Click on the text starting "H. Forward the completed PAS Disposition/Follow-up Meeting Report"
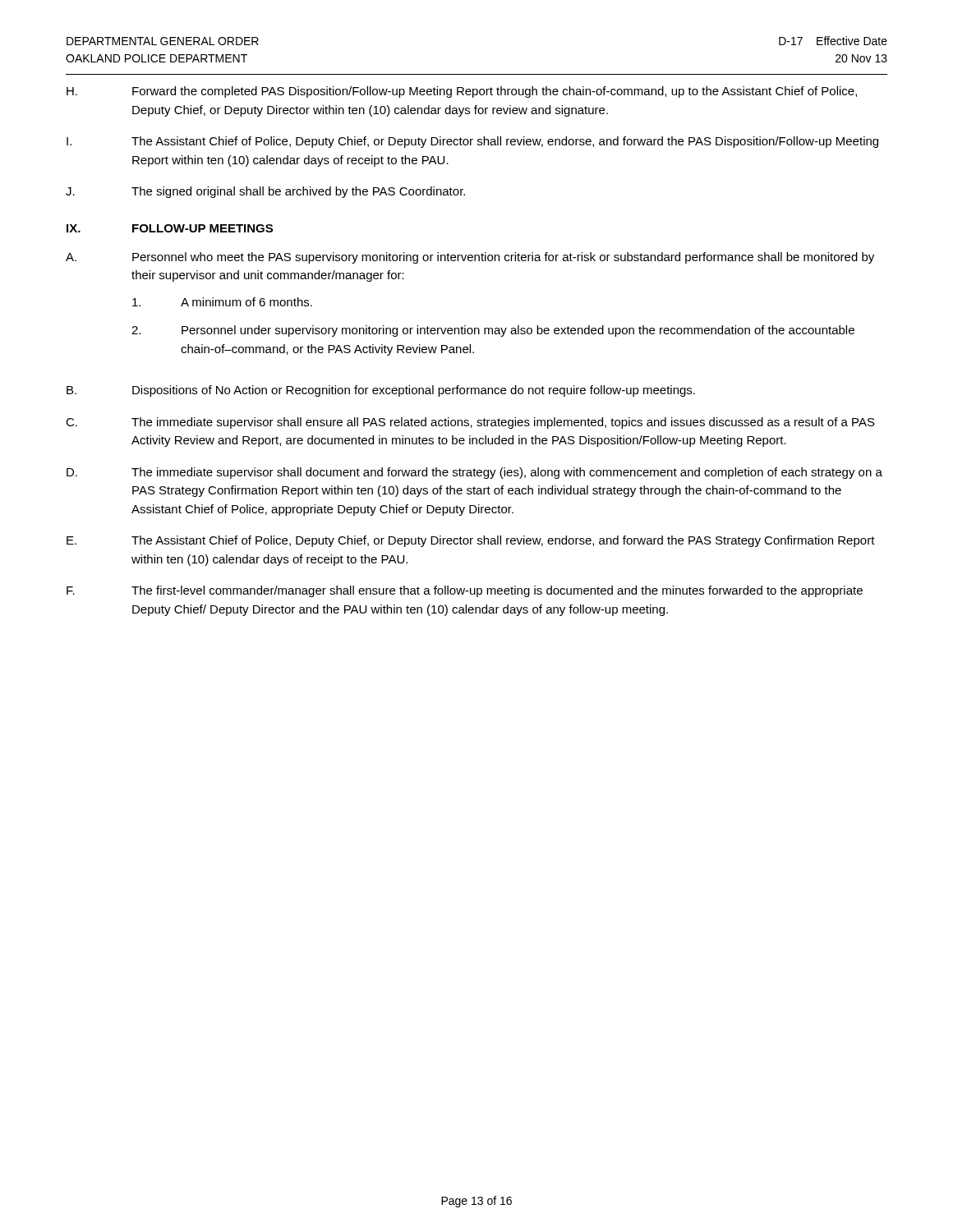Screen dimensions: 1232x953 (476, 101)
